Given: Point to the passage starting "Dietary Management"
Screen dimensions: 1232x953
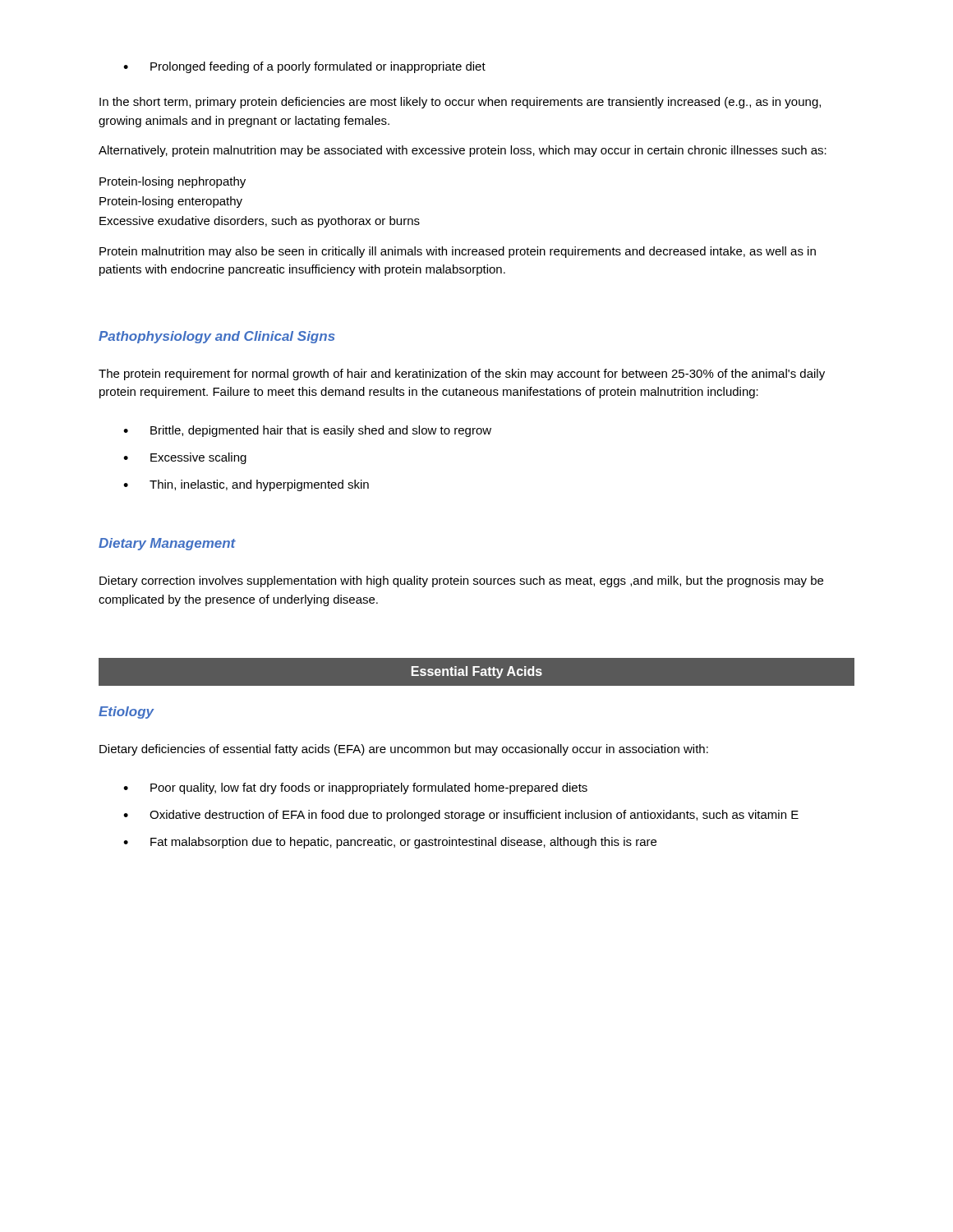Looking at the screenshot, I should pos(167,543).
